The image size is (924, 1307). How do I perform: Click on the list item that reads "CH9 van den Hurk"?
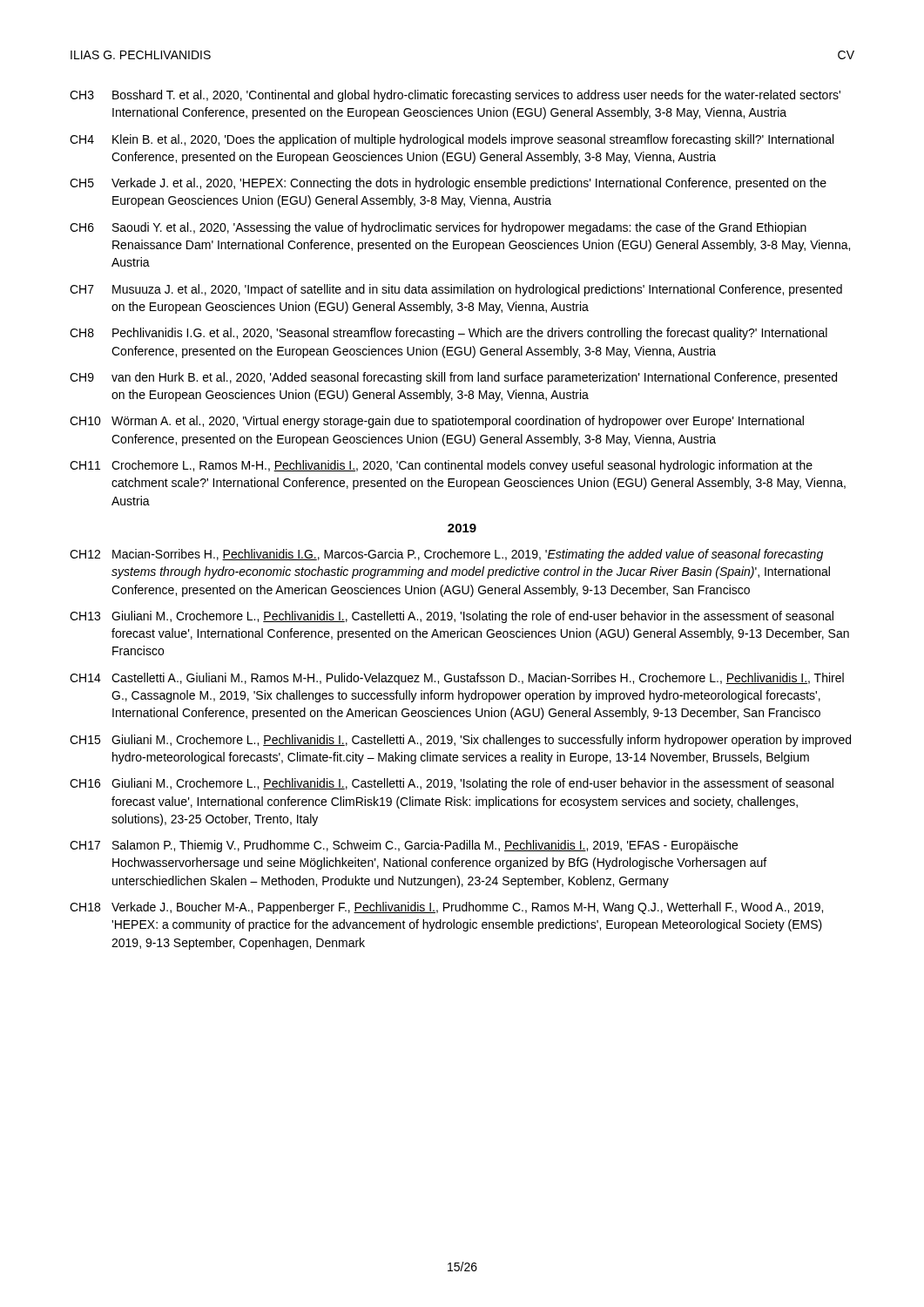pos(462,386)
